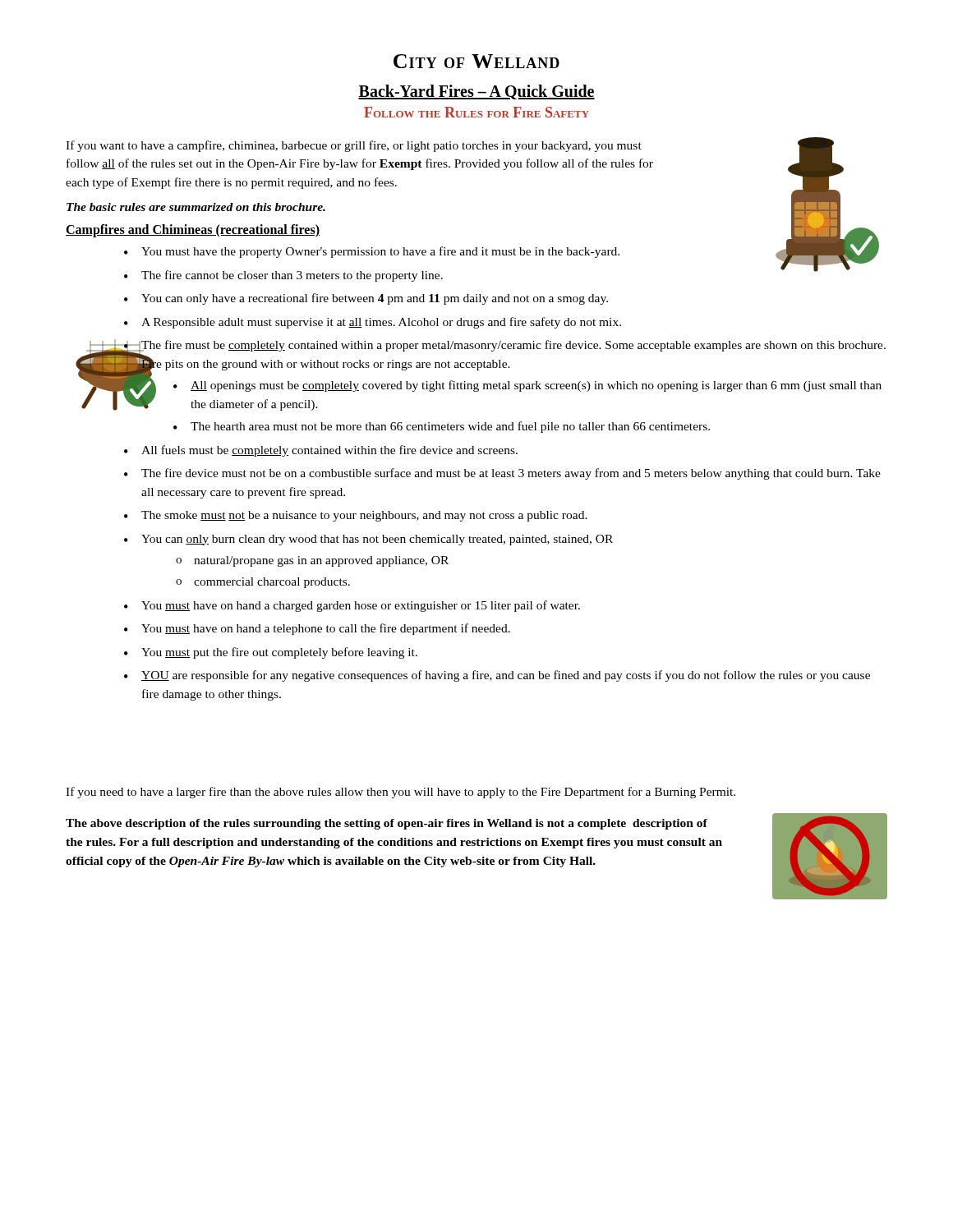Image resolution: width=953 pixels, height=1232 pixels.
Task: Find the text block containing "If you need to have a larger fire"
Action: point(476,792)
